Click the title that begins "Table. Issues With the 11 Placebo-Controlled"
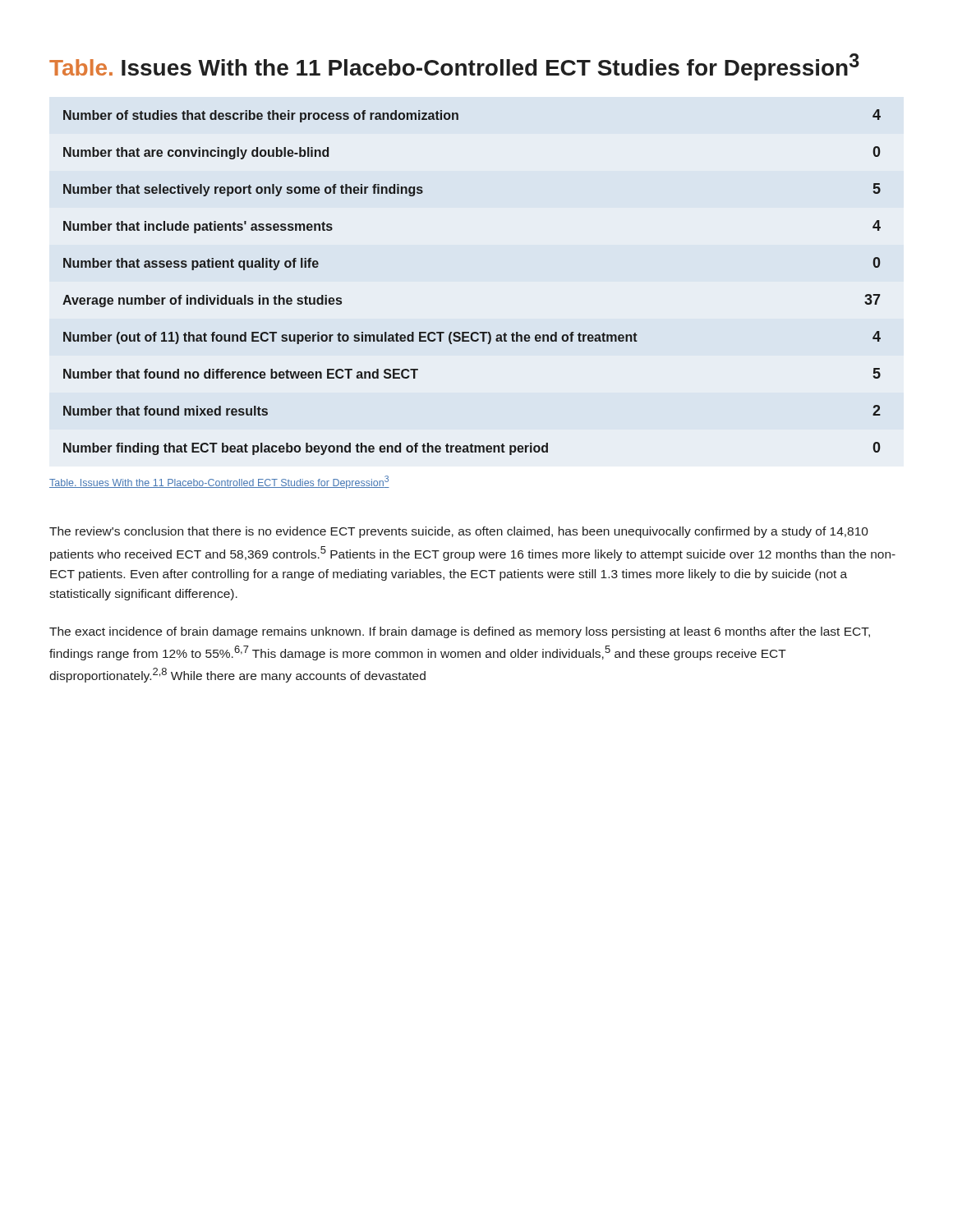This screenshot has width=953, height=1232. [476, 66]
